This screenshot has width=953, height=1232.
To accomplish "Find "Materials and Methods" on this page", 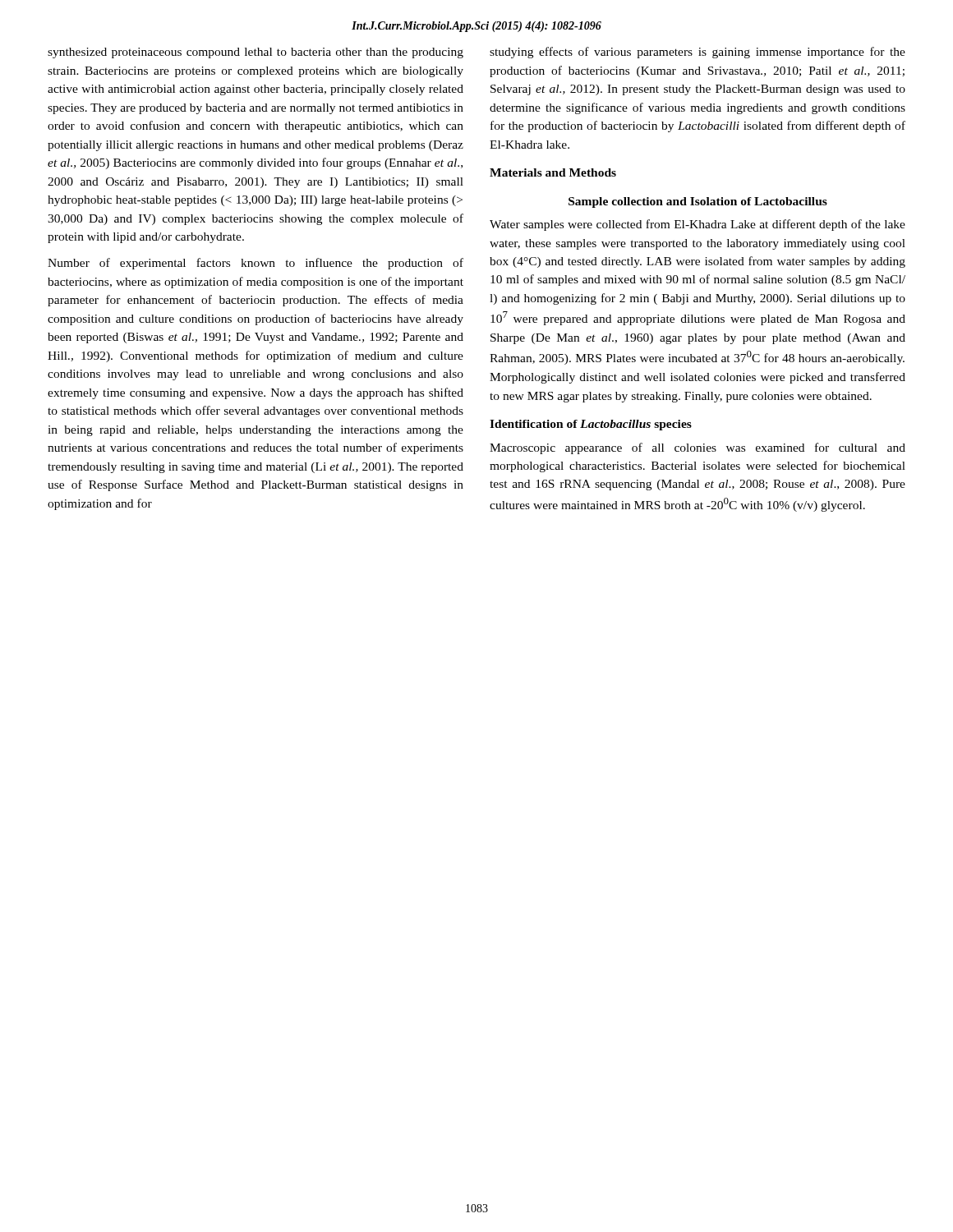I will click(553, 172).
